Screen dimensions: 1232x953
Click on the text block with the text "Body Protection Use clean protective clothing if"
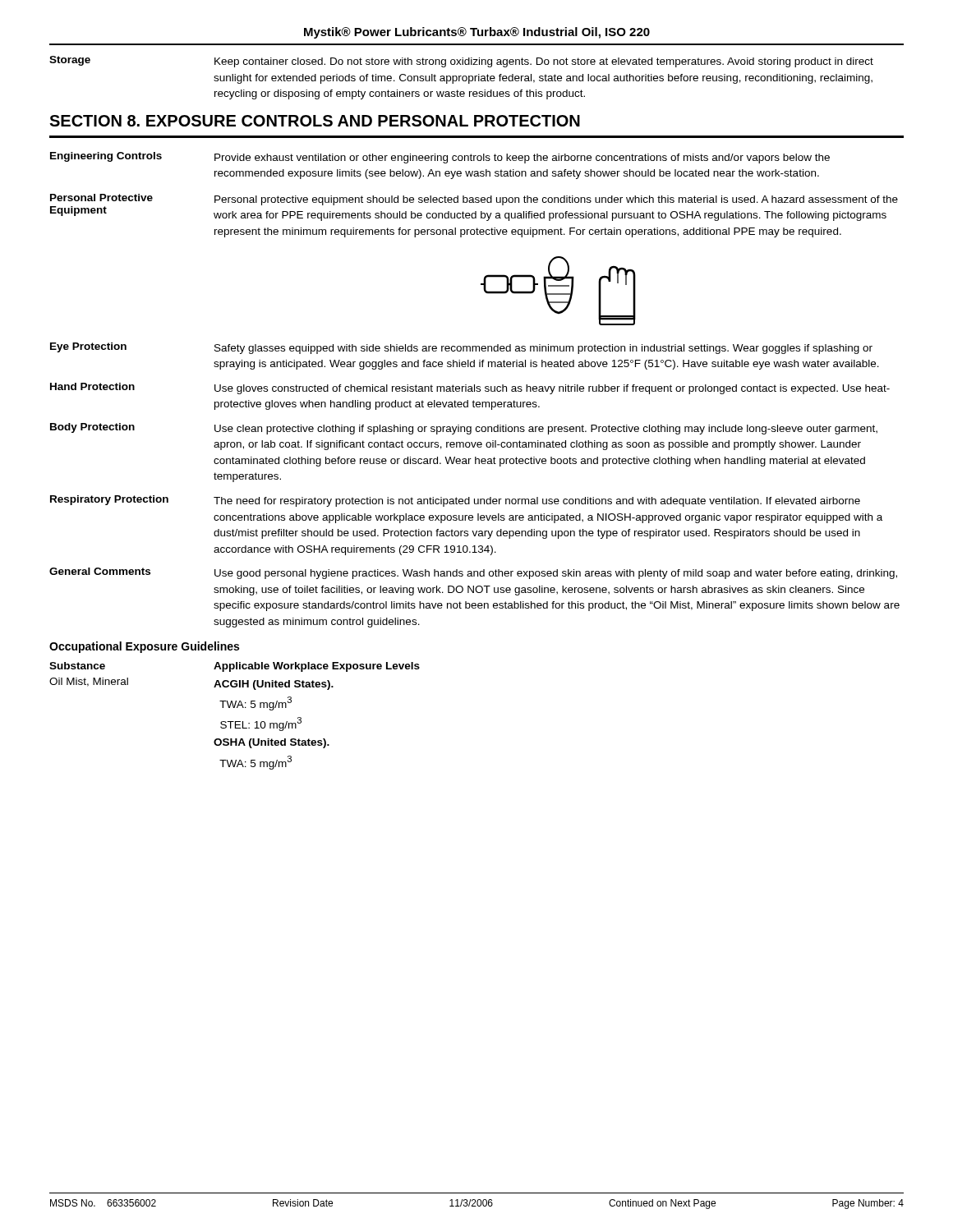(x=476, y=452)
